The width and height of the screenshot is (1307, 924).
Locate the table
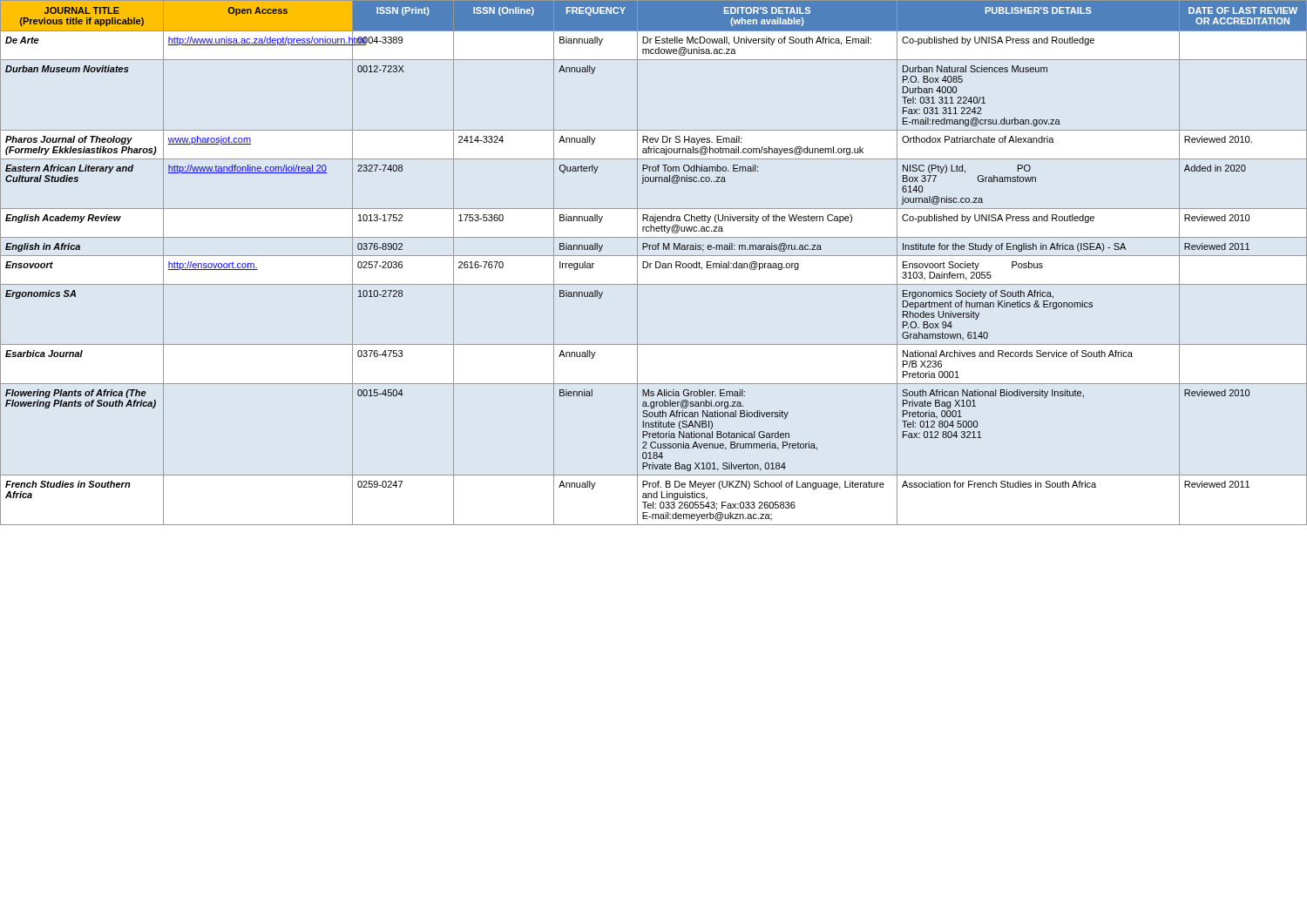[x=654, y=263]
